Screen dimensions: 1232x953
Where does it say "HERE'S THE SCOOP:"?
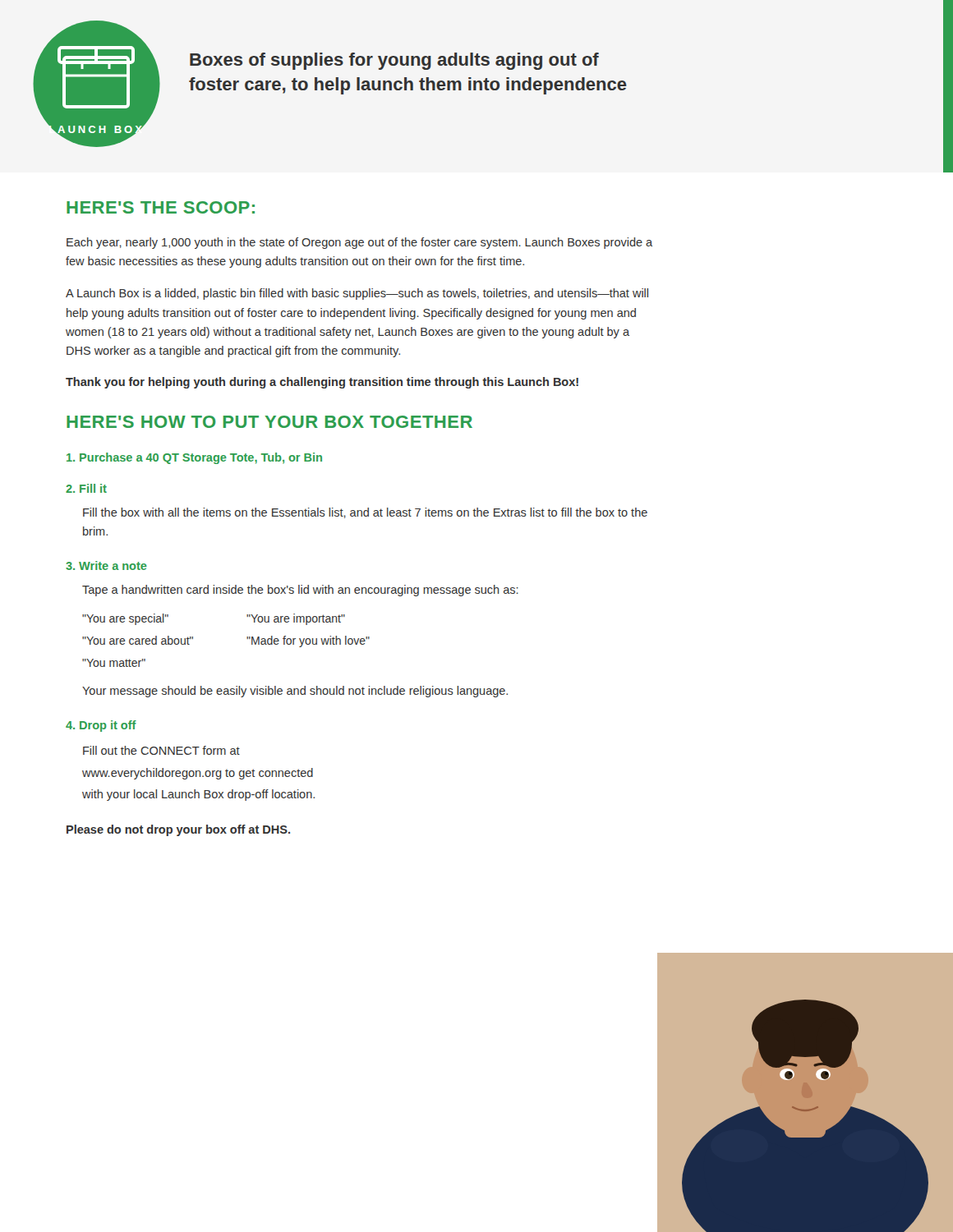tap(161, 207)
